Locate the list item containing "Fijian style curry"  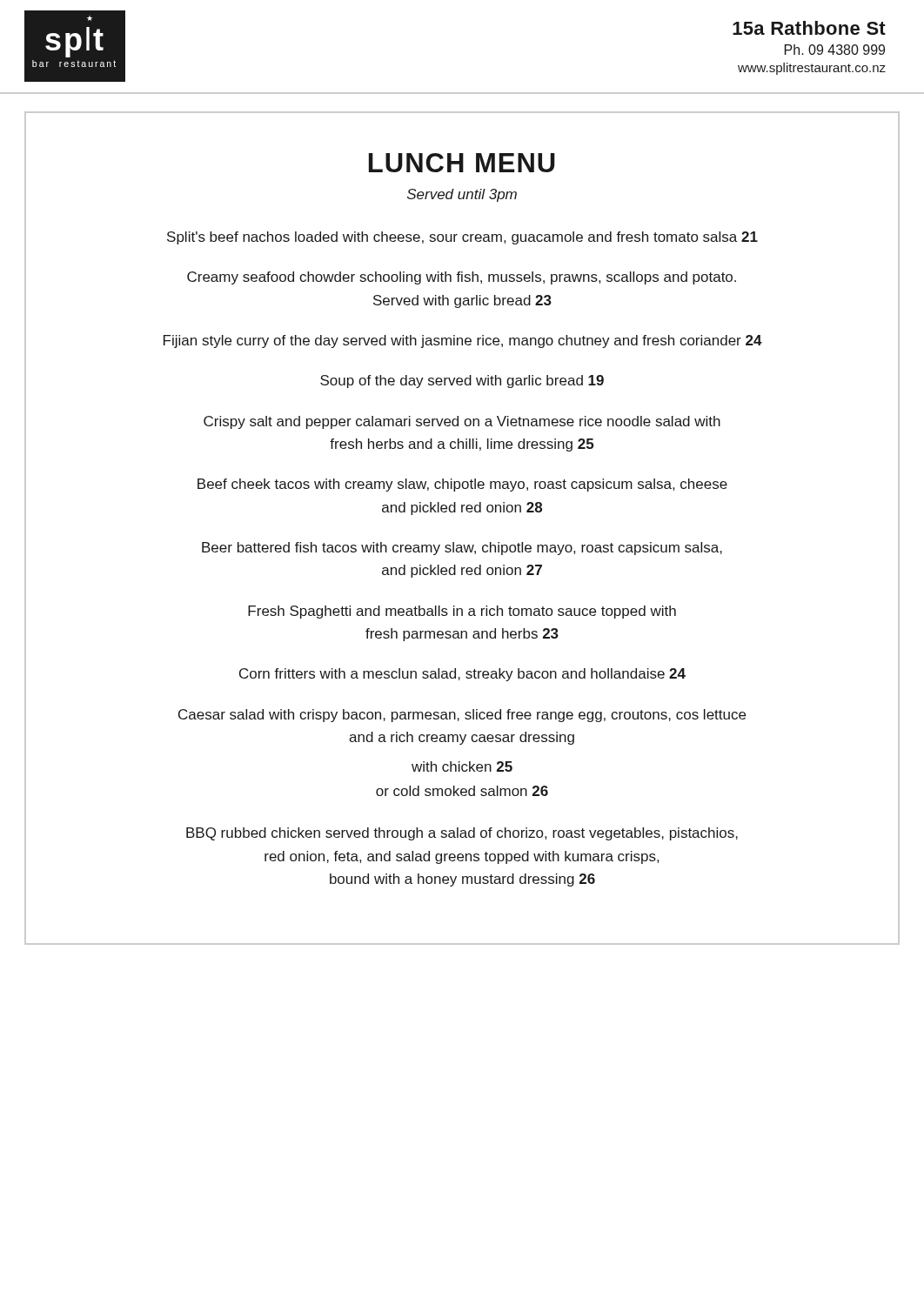[x=462, y=341]
